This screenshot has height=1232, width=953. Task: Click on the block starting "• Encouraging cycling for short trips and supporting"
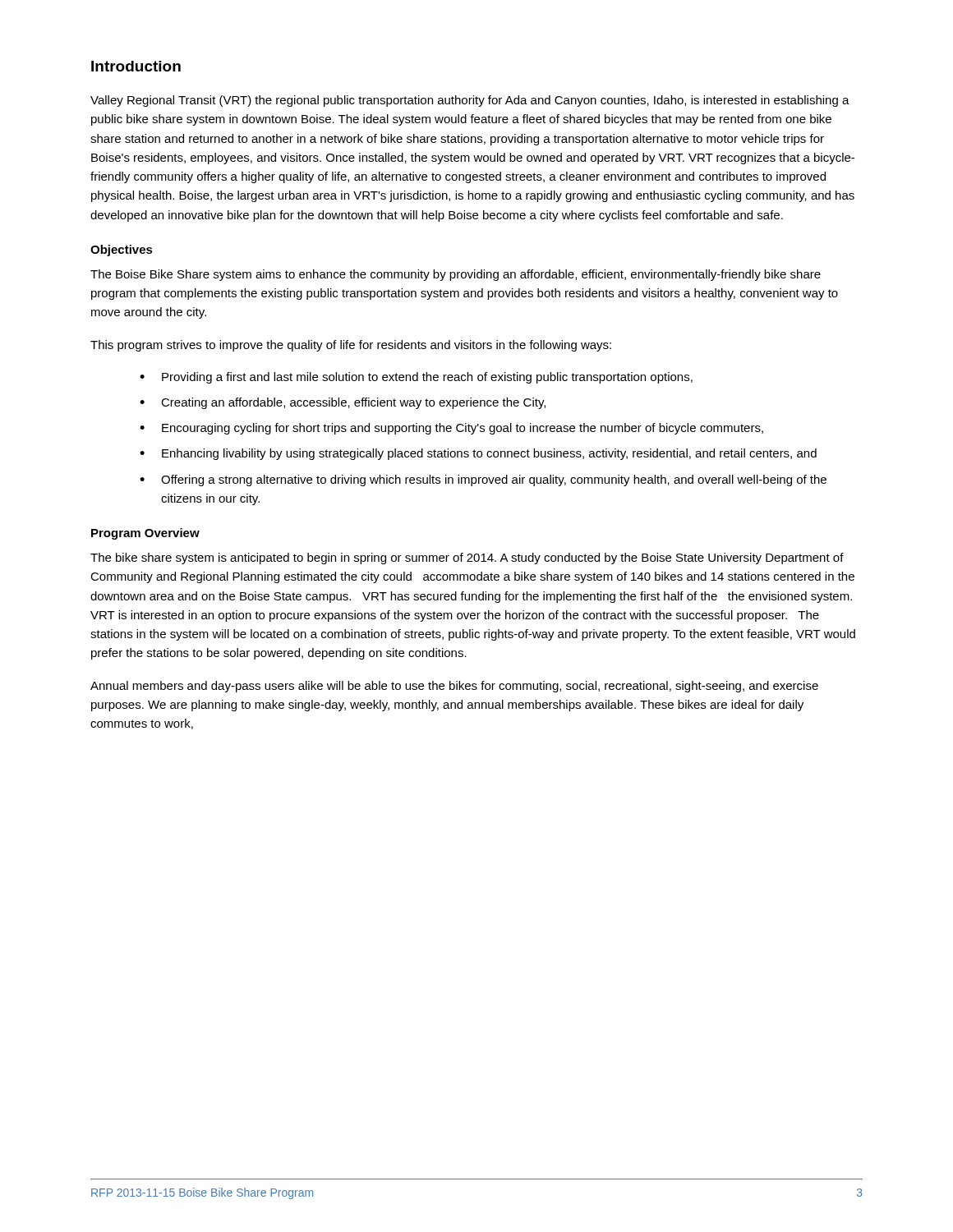[501, 428]
